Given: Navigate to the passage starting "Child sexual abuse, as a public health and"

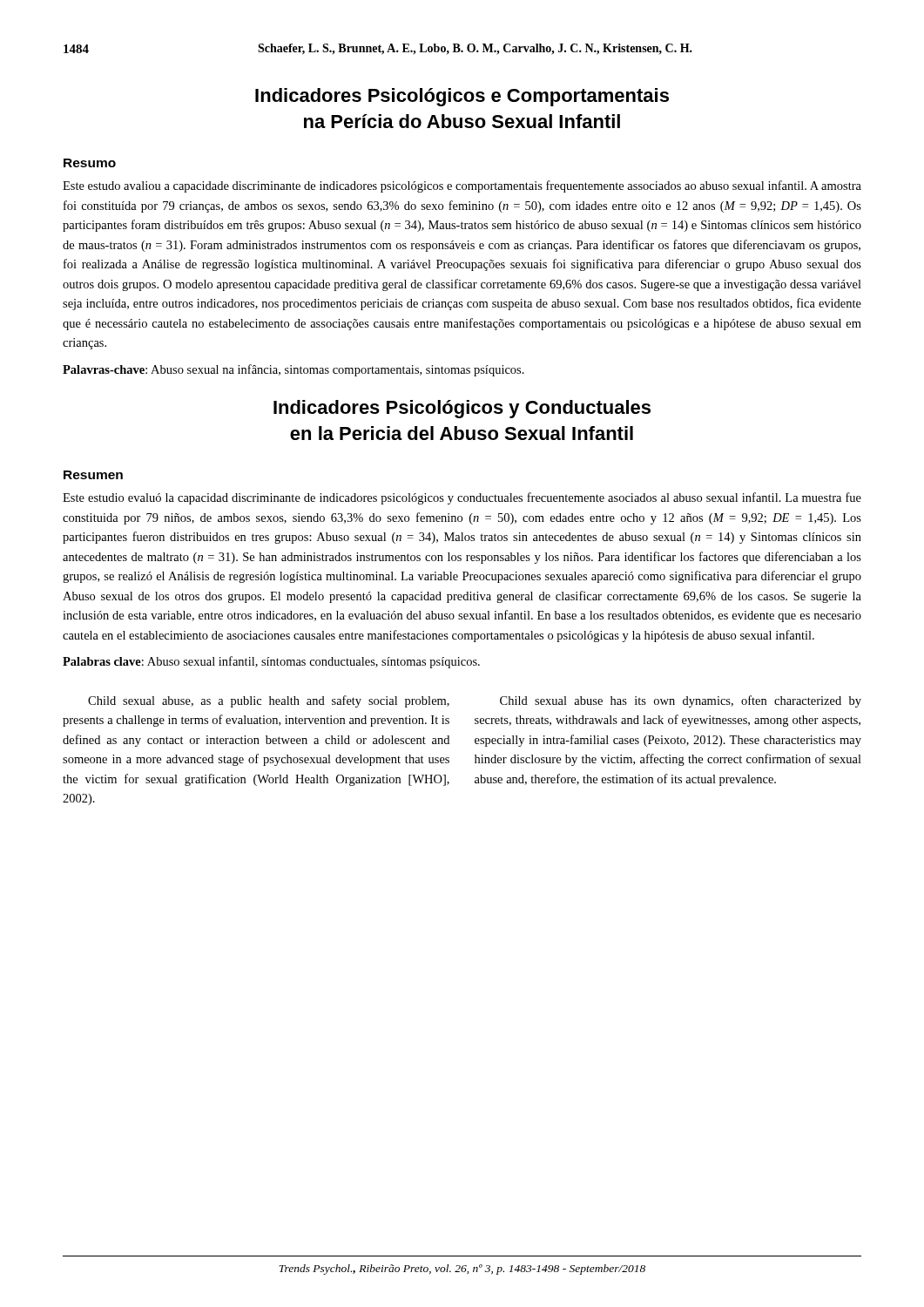Looking at the screenshot, I should click(256, 749).
